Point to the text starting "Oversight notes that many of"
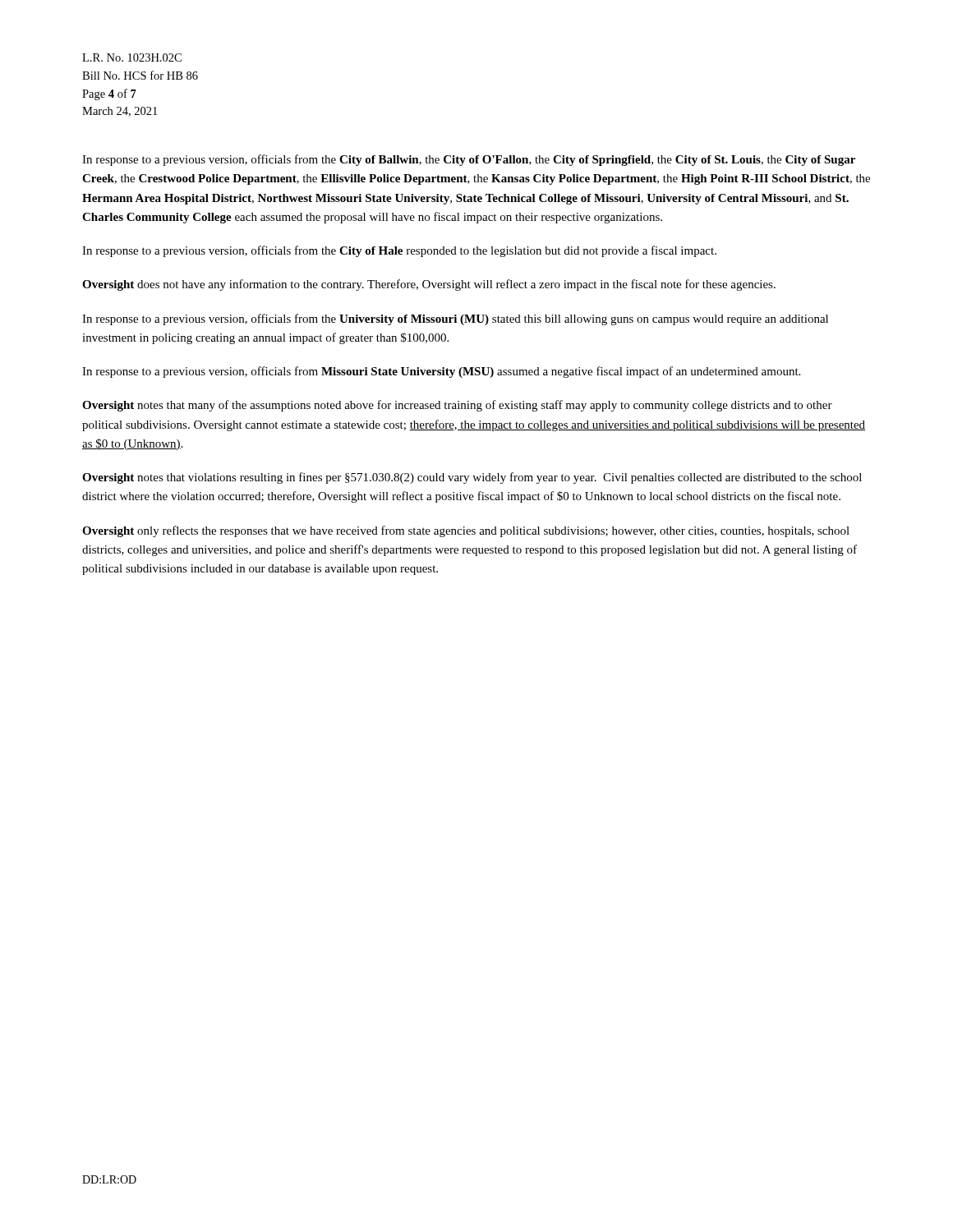953x1232 pixels. [474, 424]
